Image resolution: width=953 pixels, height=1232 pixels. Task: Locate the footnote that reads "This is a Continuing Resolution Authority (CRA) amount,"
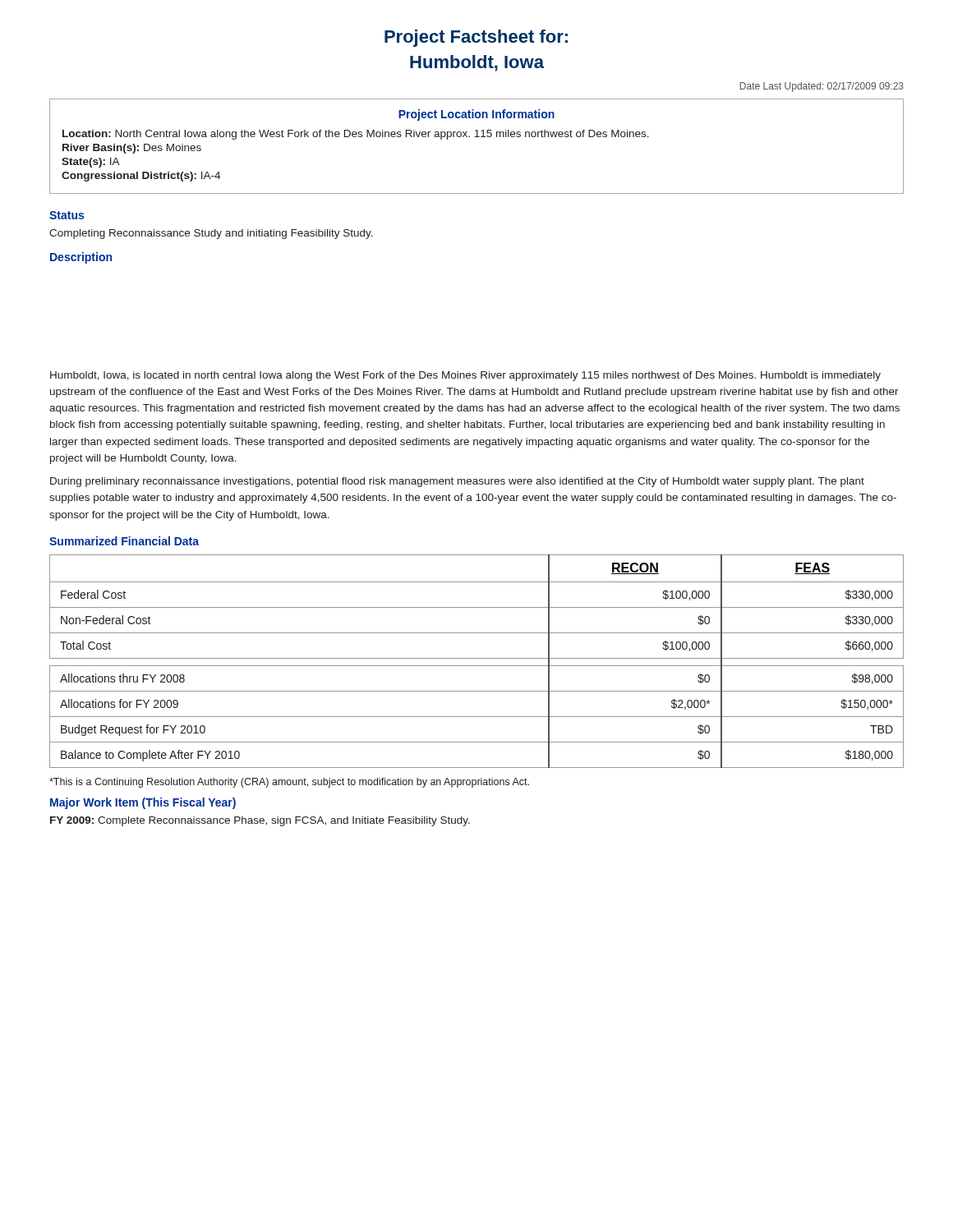pos(290,782)
